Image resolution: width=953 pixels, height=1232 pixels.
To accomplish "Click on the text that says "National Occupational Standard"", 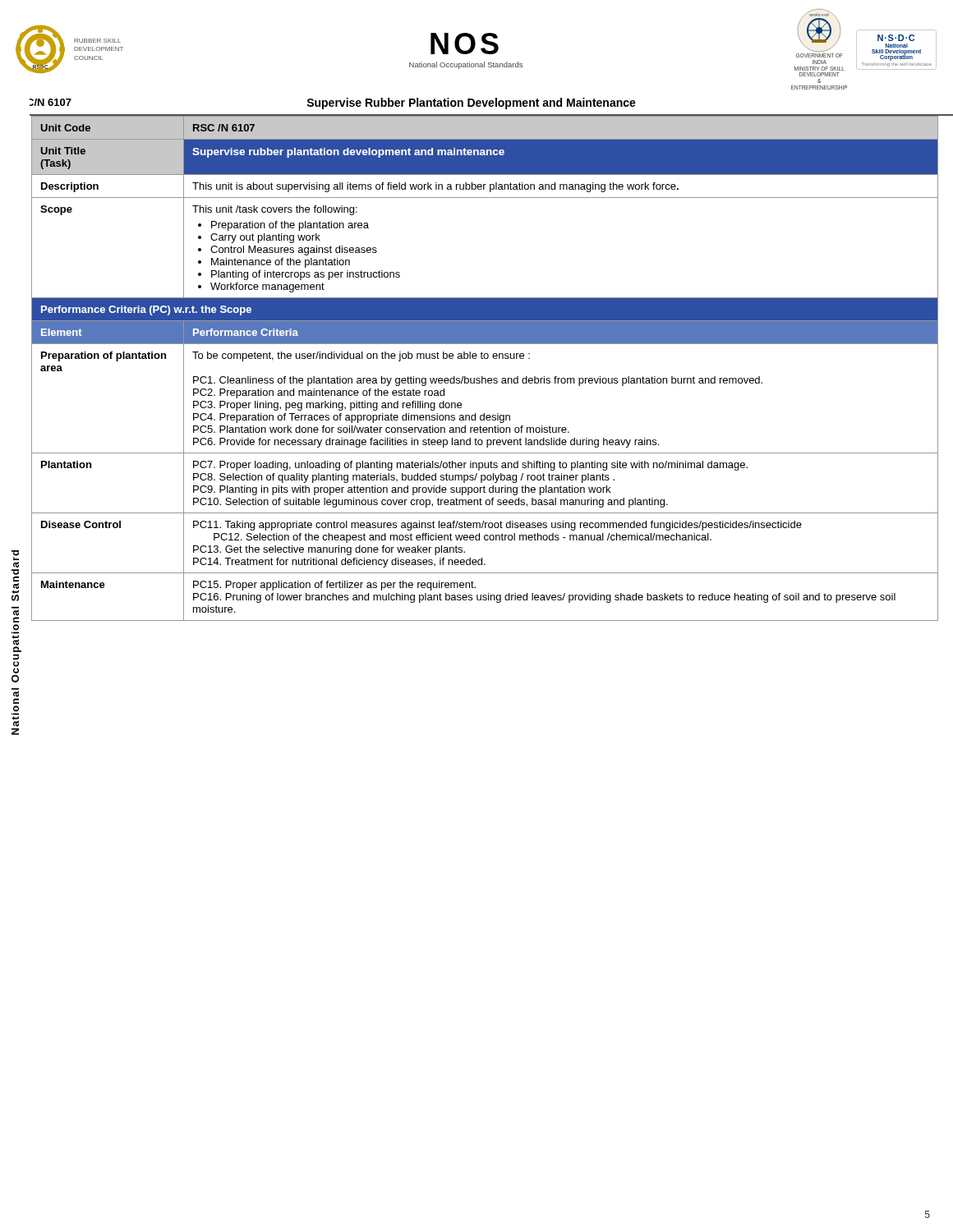I will pos(15,642).
